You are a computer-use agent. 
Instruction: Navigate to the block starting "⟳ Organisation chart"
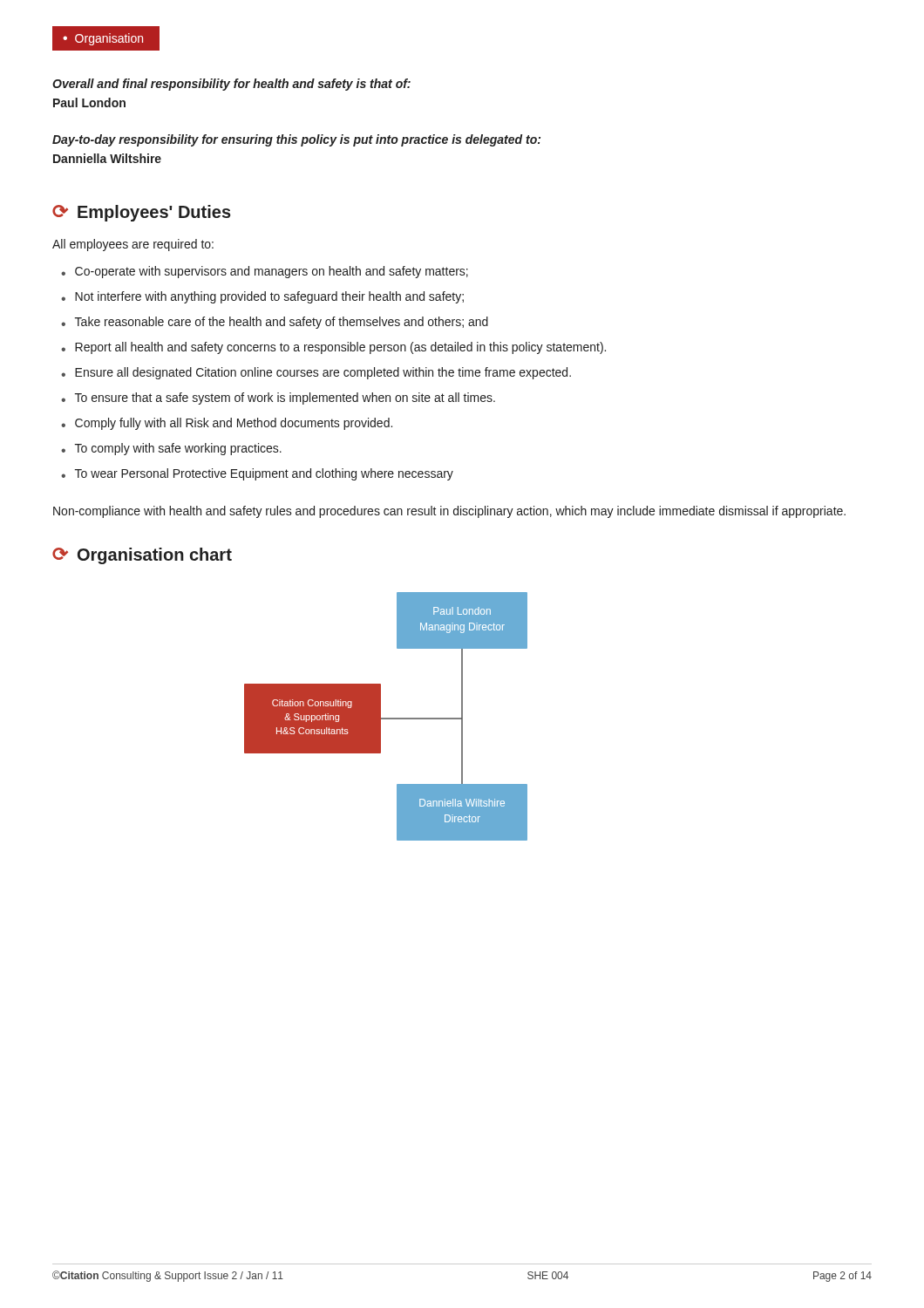[142, 555]
